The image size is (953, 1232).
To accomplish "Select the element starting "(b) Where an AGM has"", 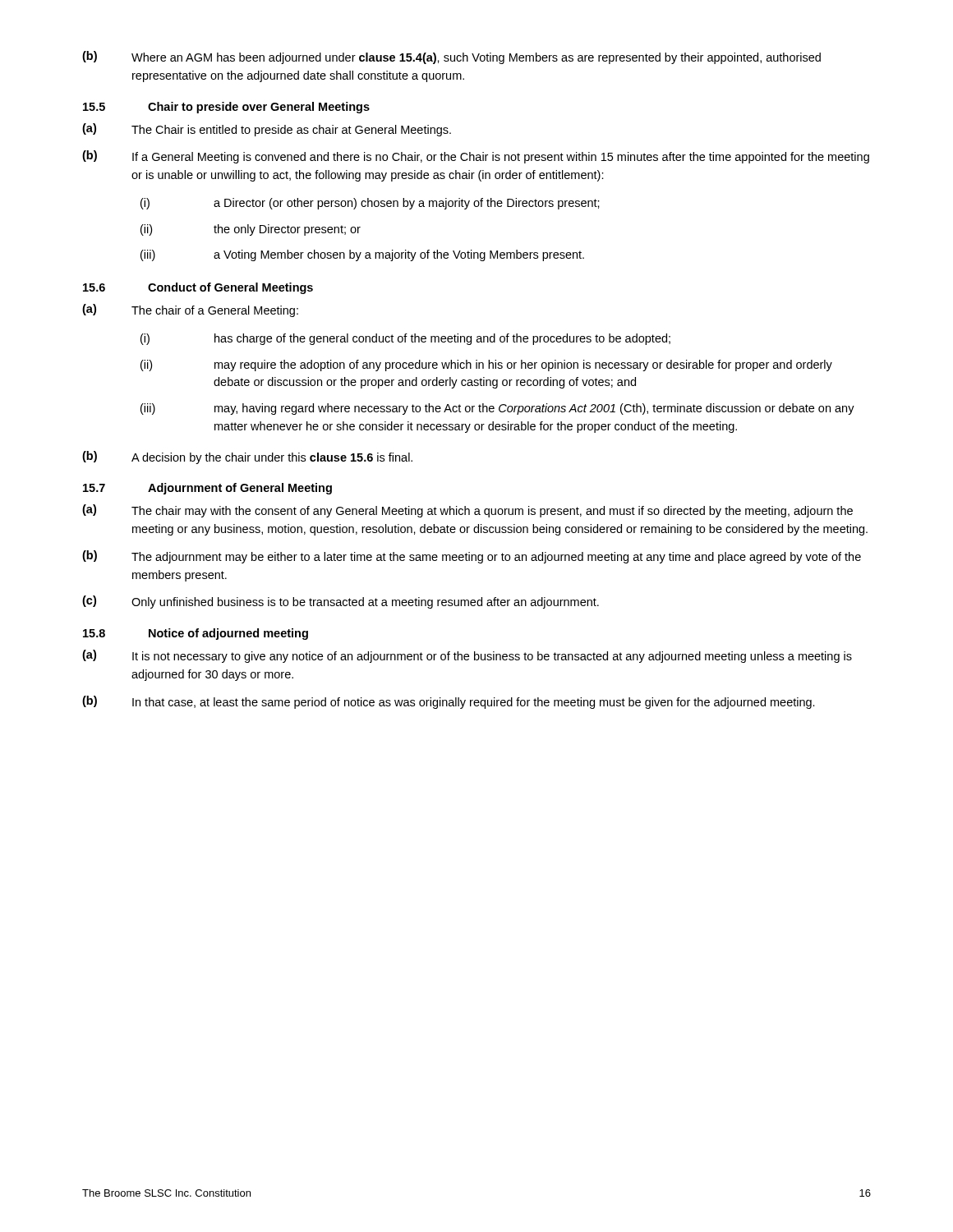I will (x=476, y=67).
